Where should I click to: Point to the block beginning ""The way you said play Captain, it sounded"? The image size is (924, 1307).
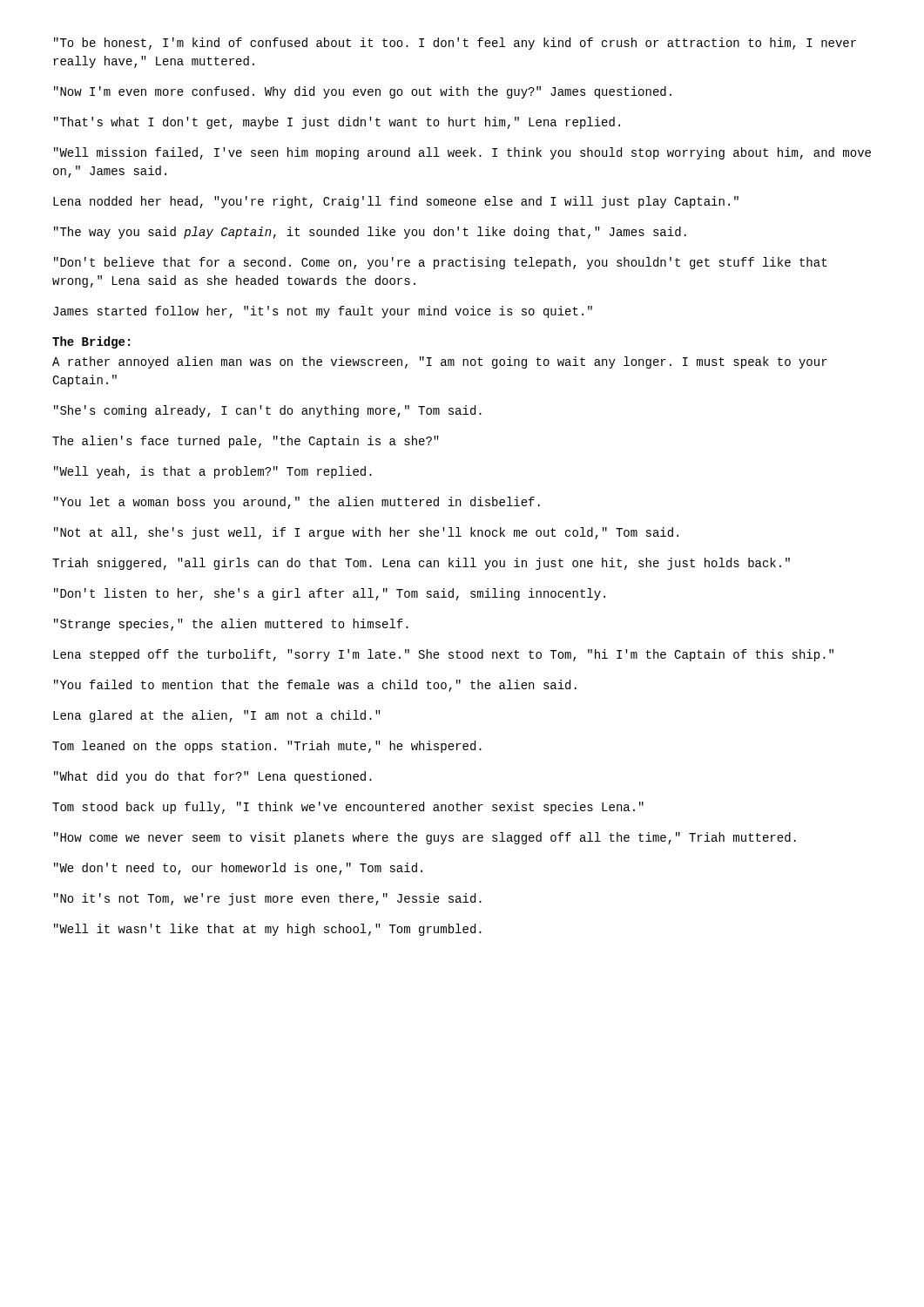tap(371, 233)
